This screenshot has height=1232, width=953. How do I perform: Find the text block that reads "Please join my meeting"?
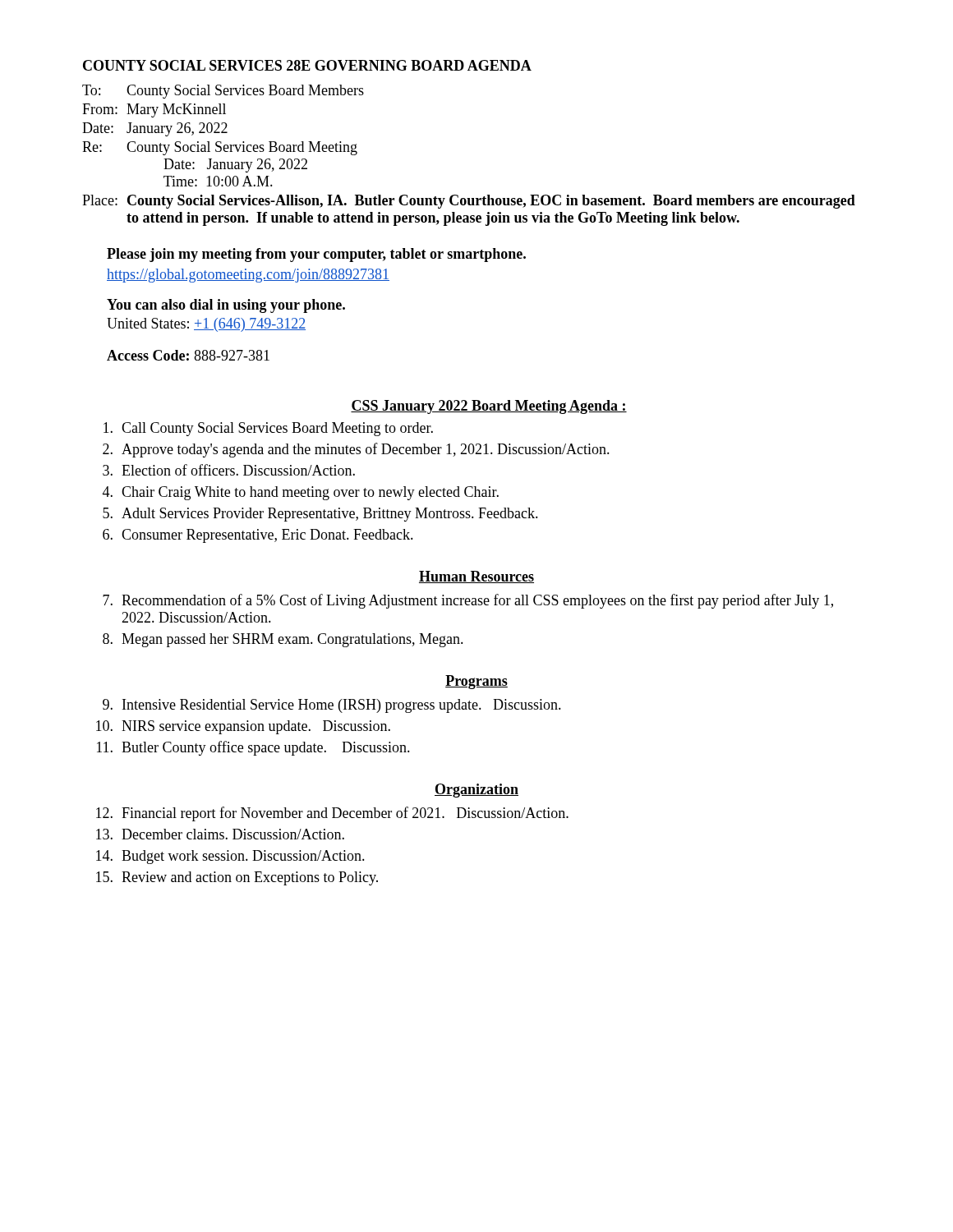tap(489, 264)
